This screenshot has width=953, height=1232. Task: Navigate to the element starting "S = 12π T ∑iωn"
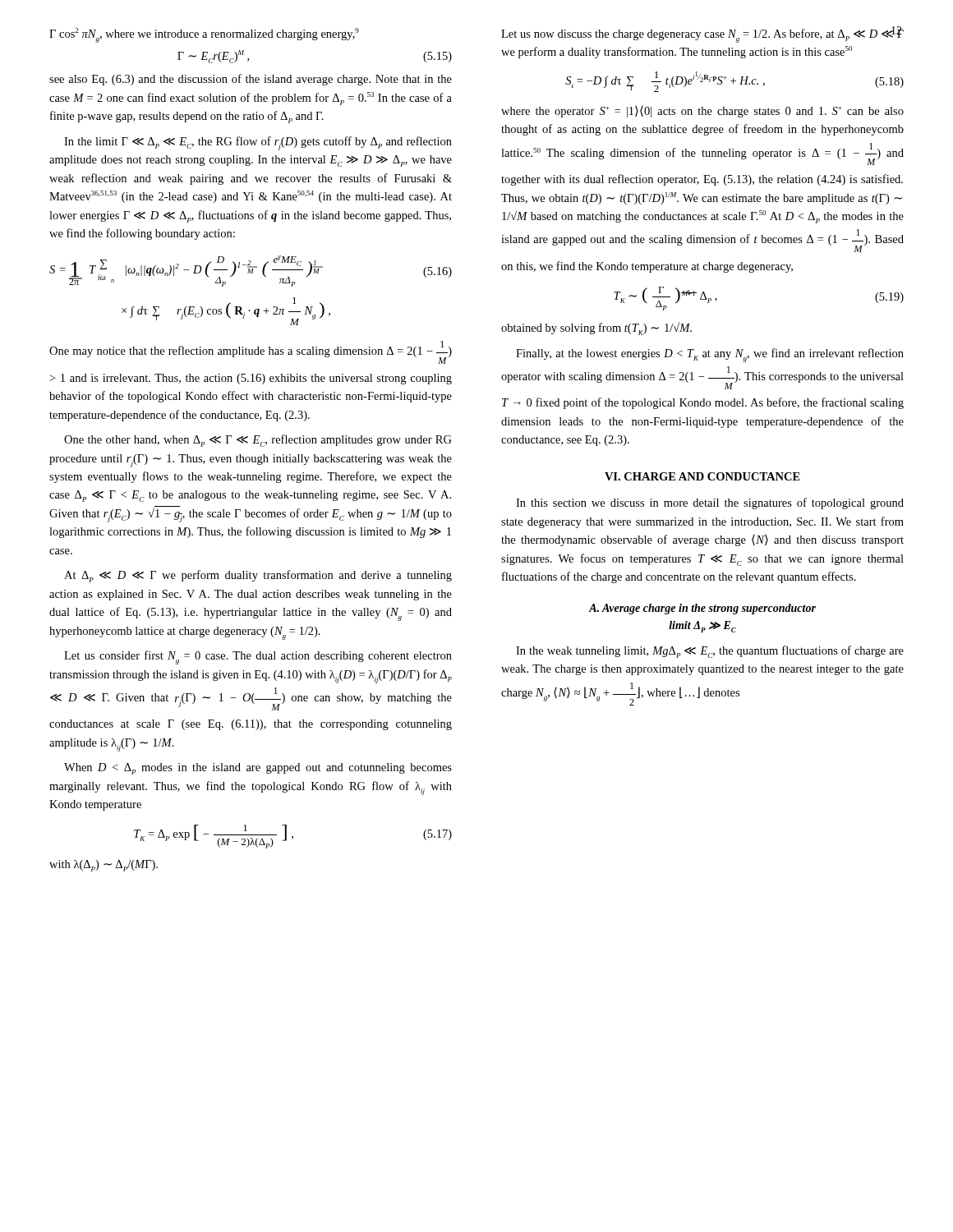pos(251,271)
